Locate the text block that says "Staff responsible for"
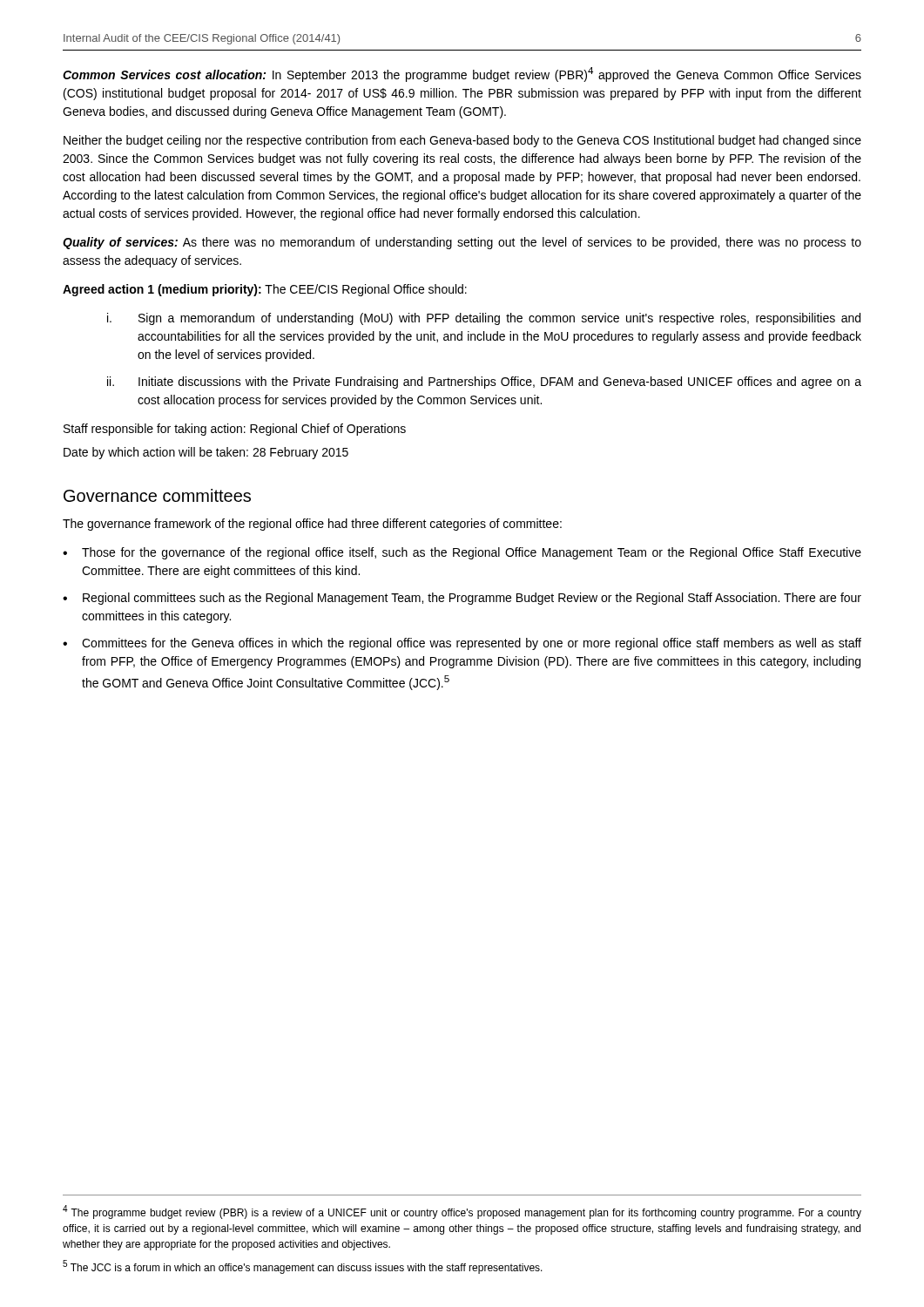 click(x=234, y=428)
